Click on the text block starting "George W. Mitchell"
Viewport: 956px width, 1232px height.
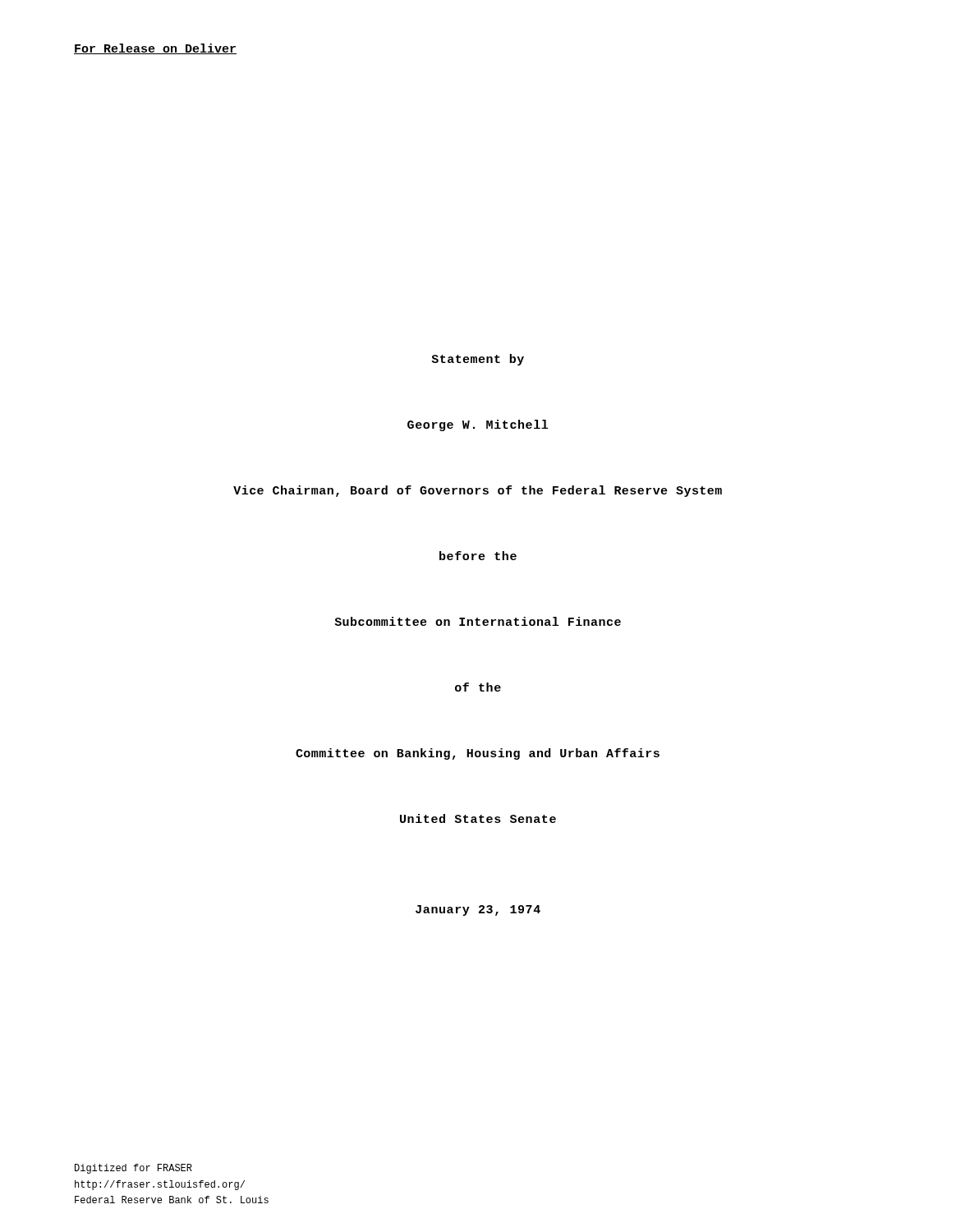pos(478,426)
